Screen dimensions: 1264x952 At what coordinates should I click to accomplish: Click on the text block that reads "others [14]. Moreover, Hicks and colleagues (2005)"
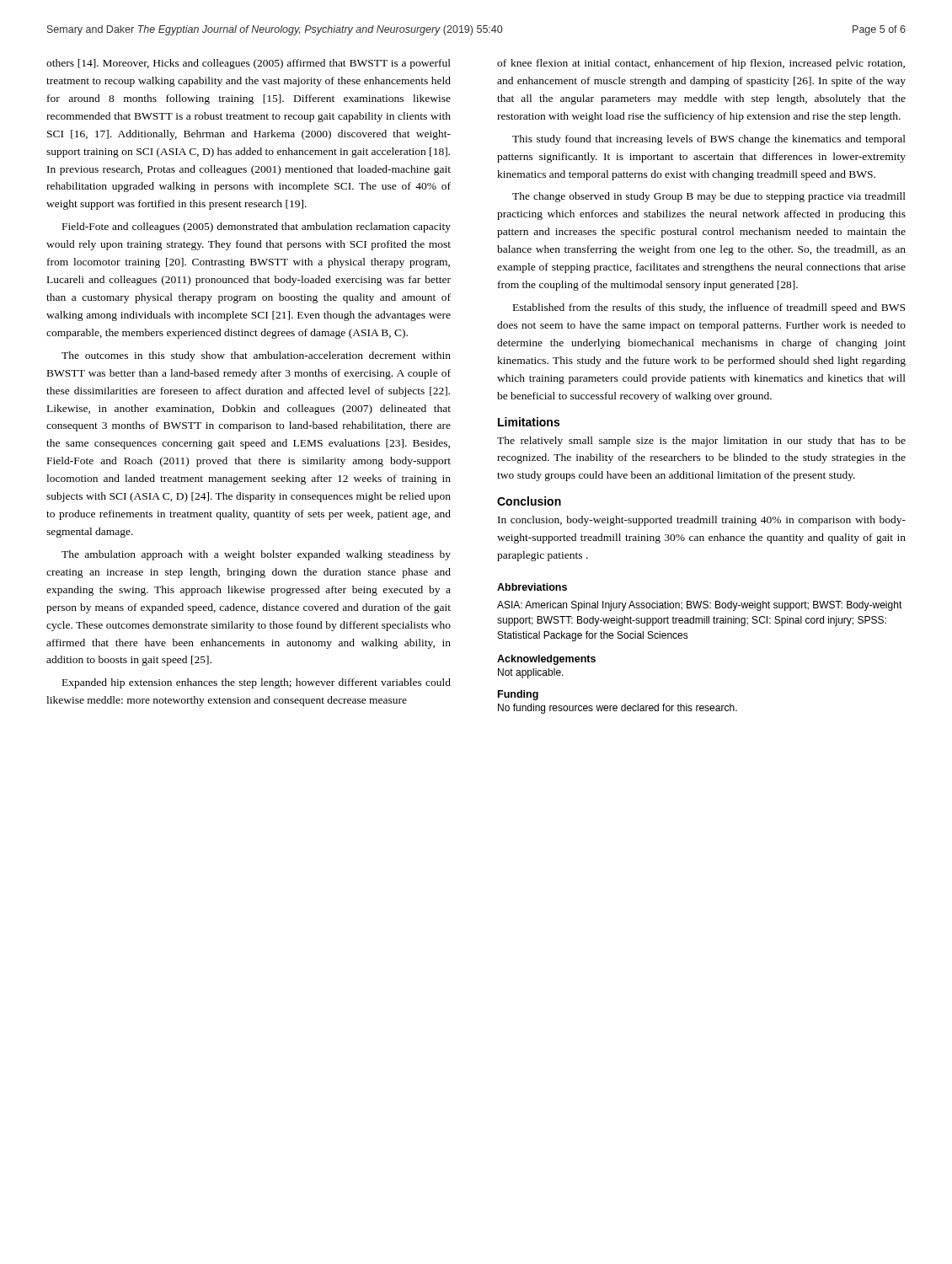249,382
